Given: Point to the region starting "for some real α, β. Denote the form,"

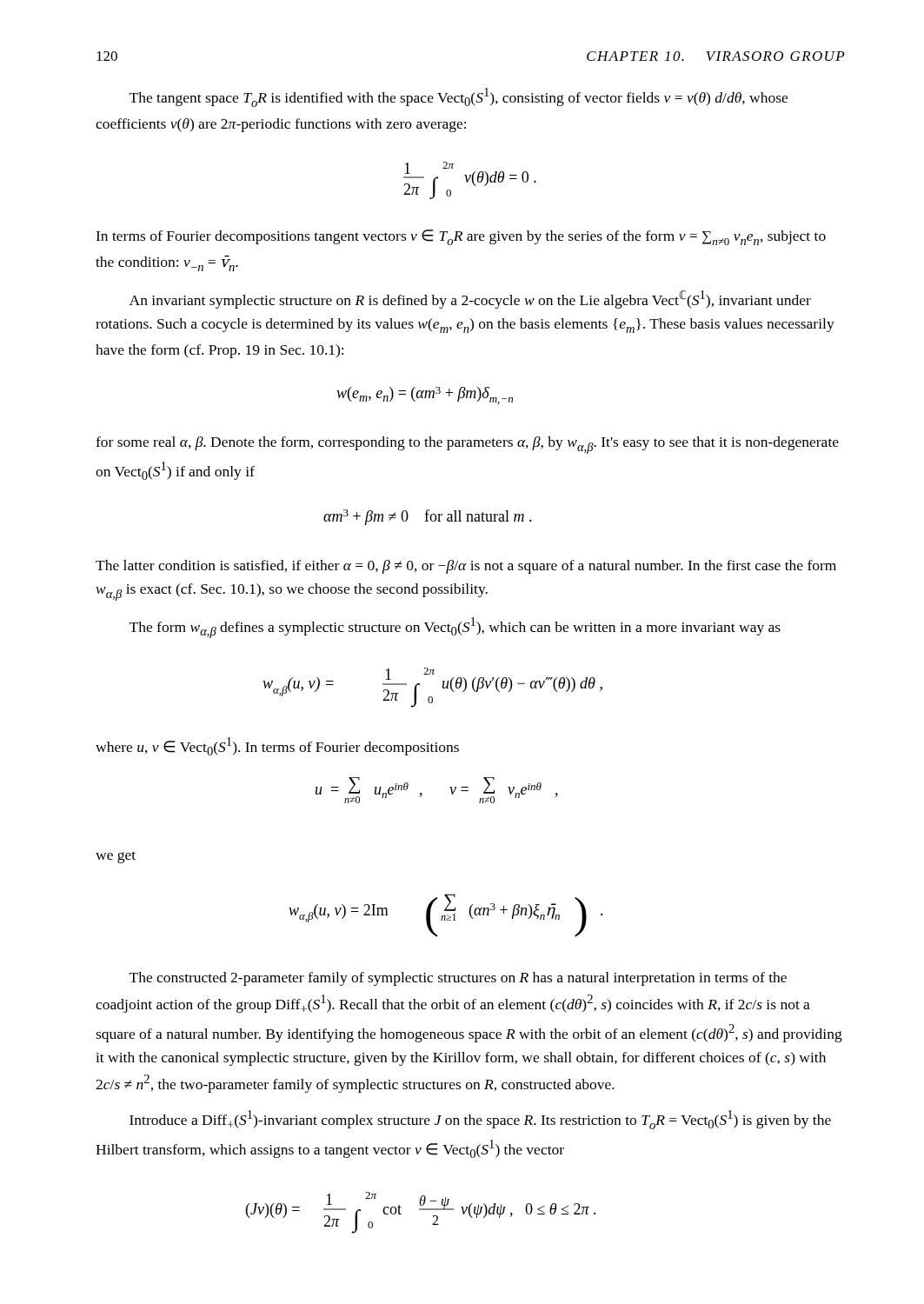Looking at the screenshot, I should pos(467,445).
